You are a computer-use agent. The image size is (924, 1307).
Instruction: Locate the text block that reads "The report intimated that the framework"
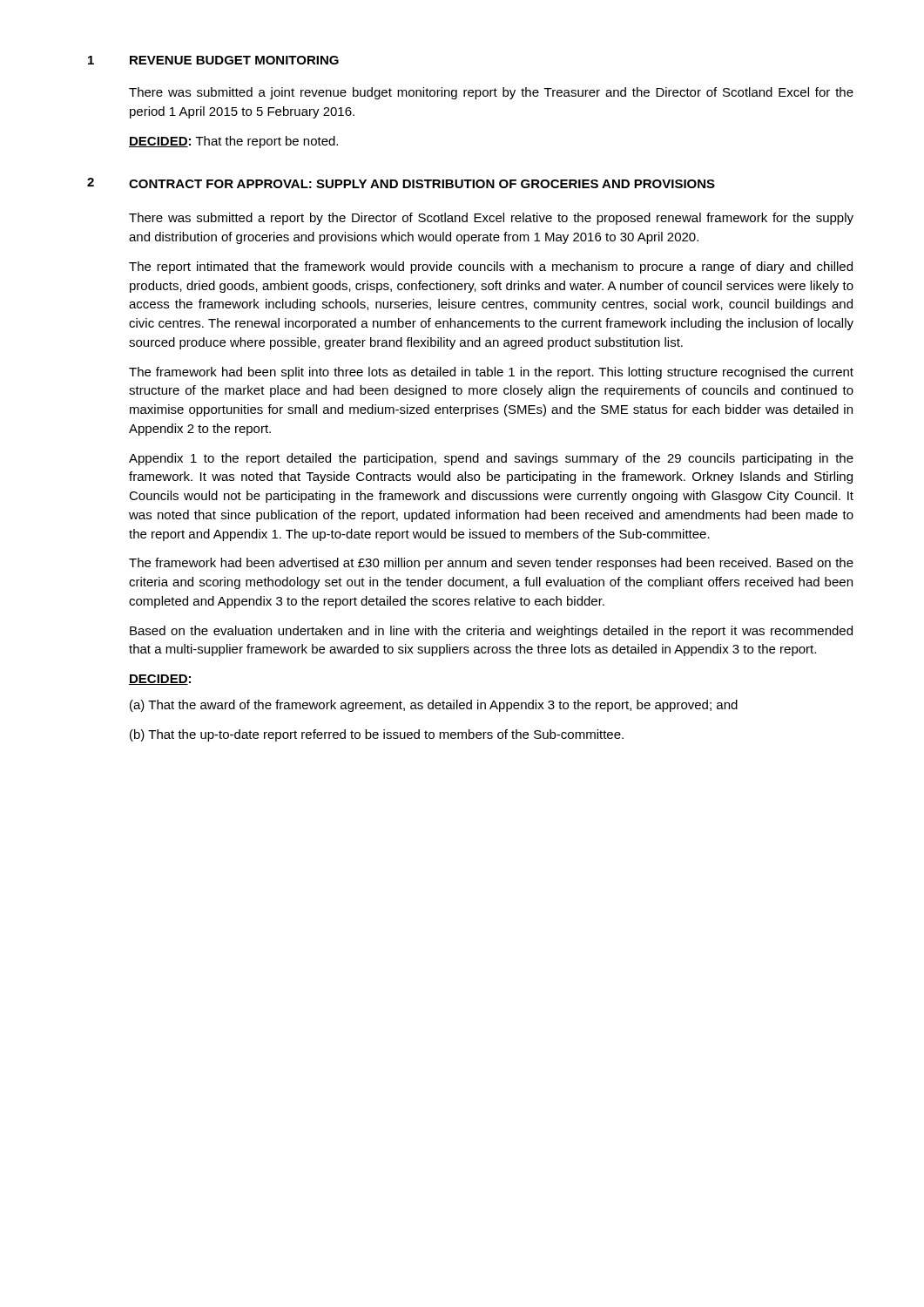[x=491, y=304]
